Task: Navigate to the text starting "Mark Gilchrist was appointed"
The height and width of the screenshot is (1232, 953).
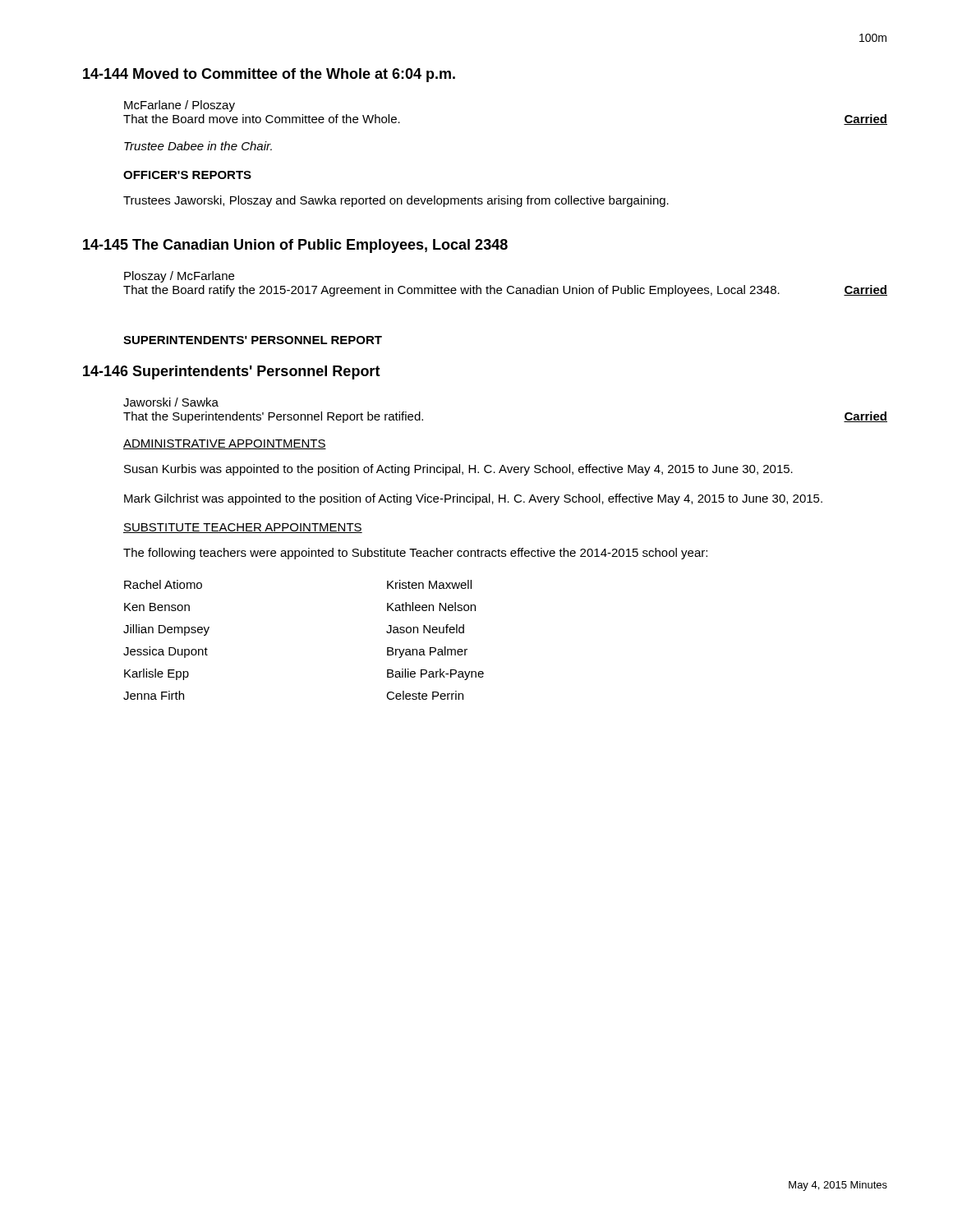Action: pos(473,498)
